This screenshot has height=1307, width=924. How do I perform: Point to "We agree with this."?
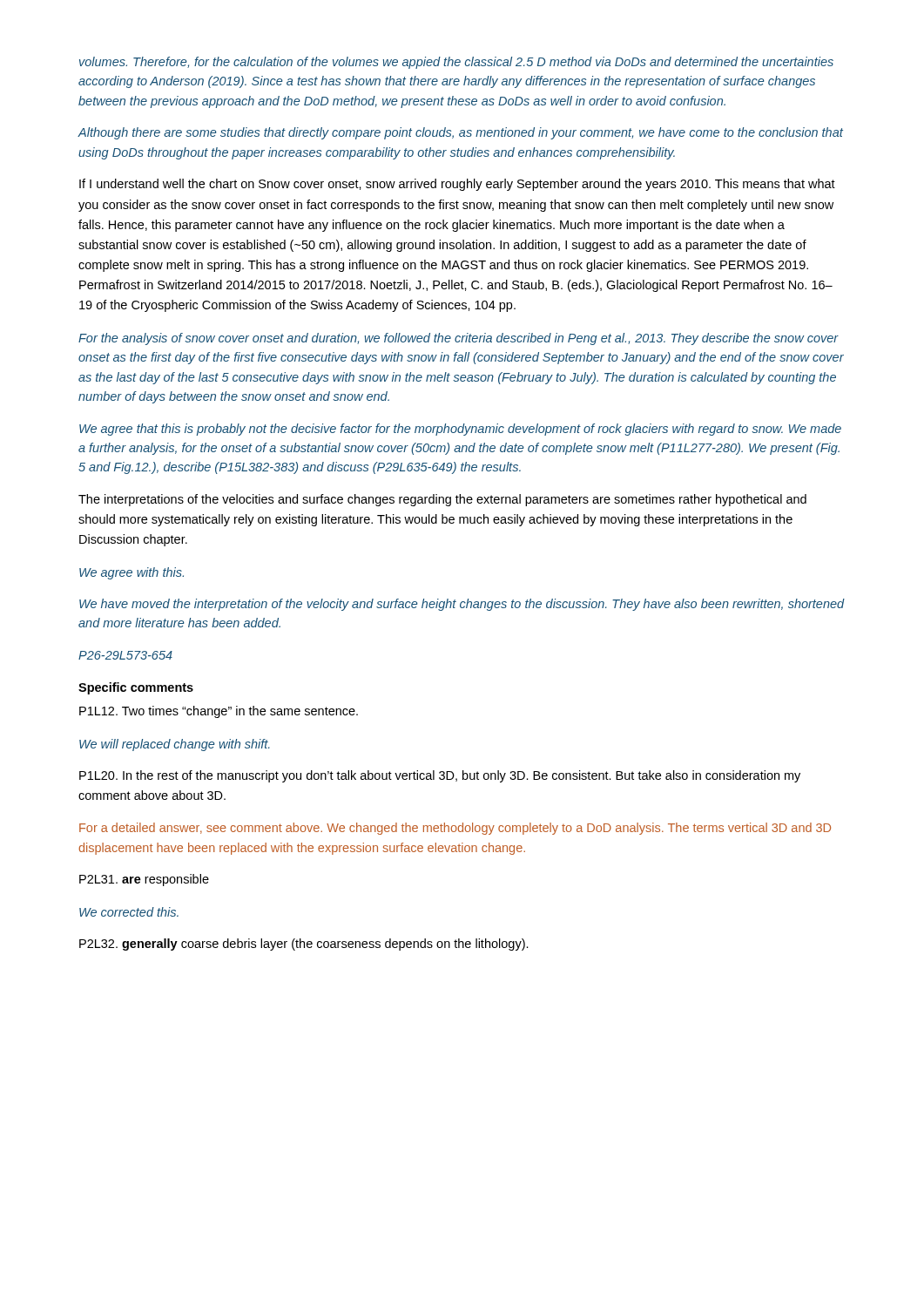coord(132,572)
